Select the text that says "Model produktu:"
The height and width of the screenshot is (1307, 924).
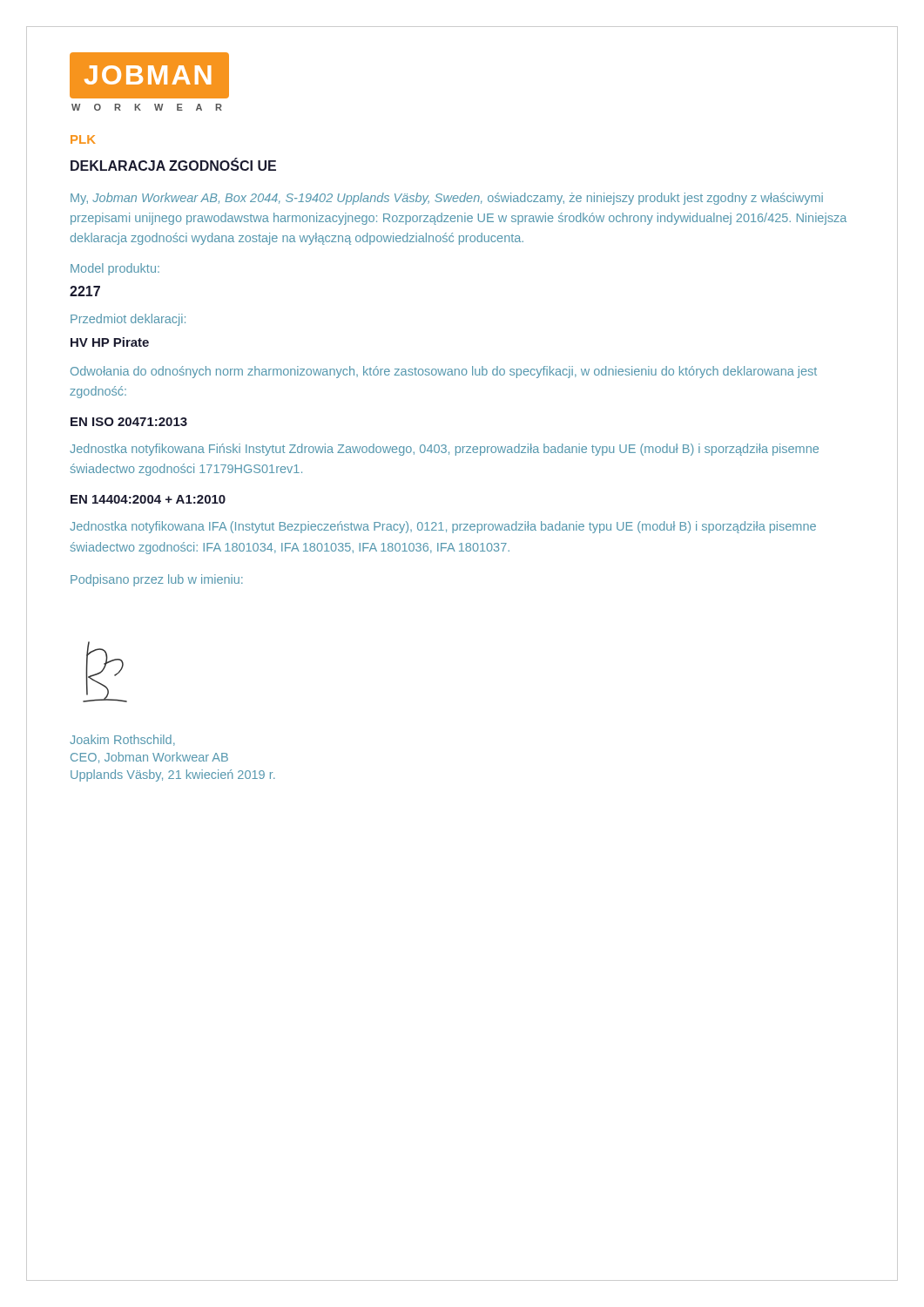(115, 268)
